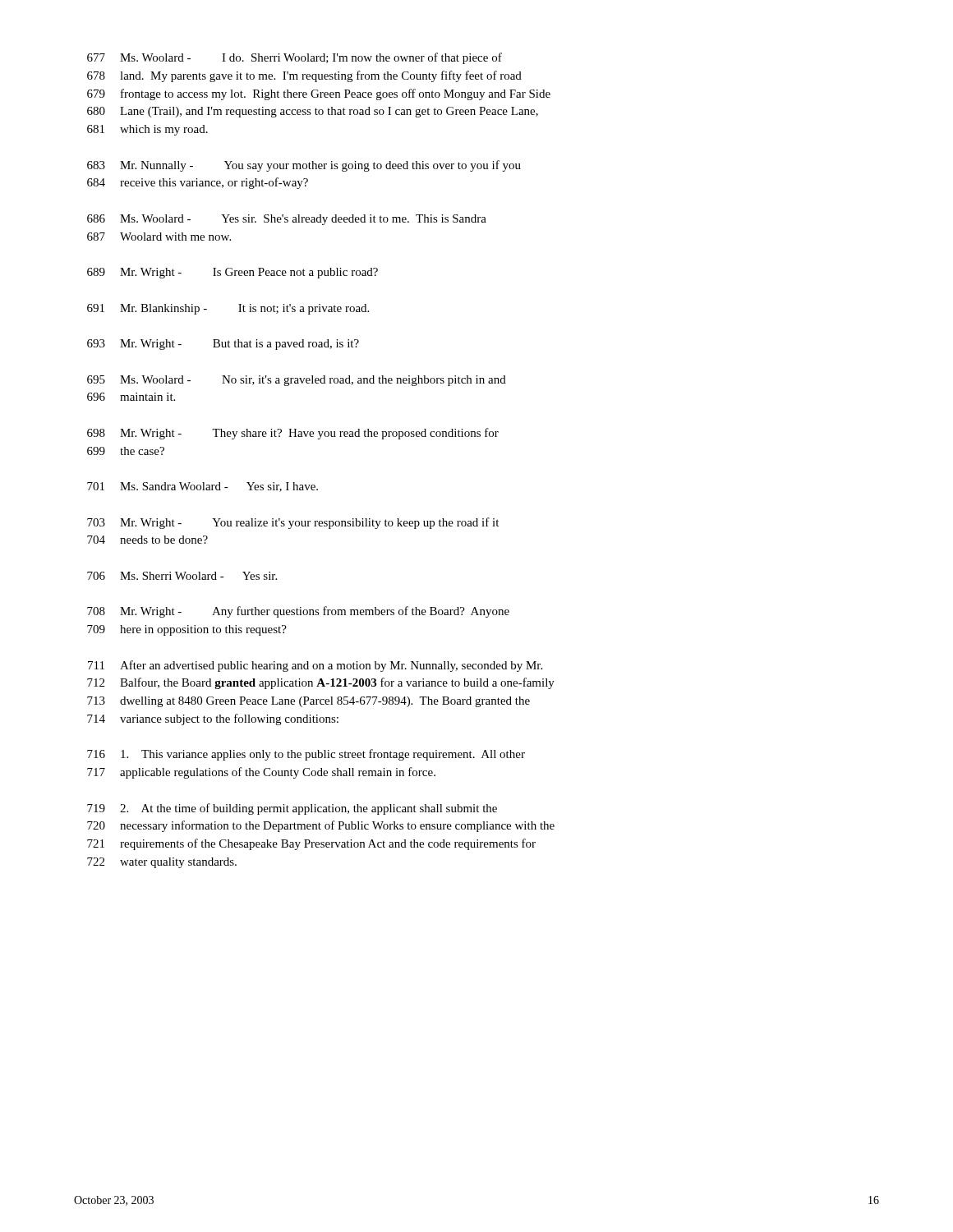
Task: Select the text block with the text "693Mr. Wright - But that is a"
Action: click(x=223, y=345)
